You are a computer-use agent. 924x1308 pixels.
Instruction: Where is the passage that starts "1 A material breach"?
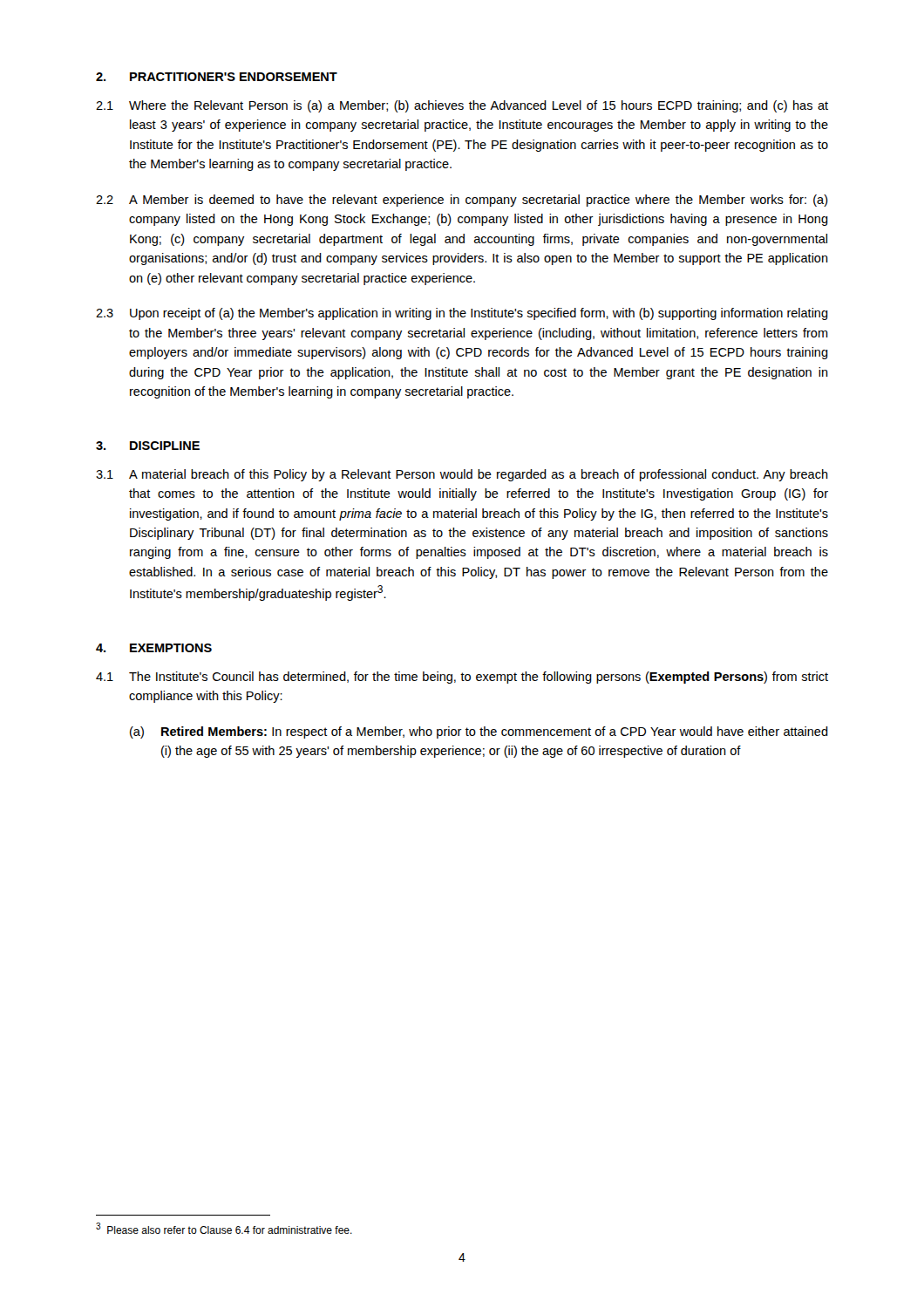462,534
